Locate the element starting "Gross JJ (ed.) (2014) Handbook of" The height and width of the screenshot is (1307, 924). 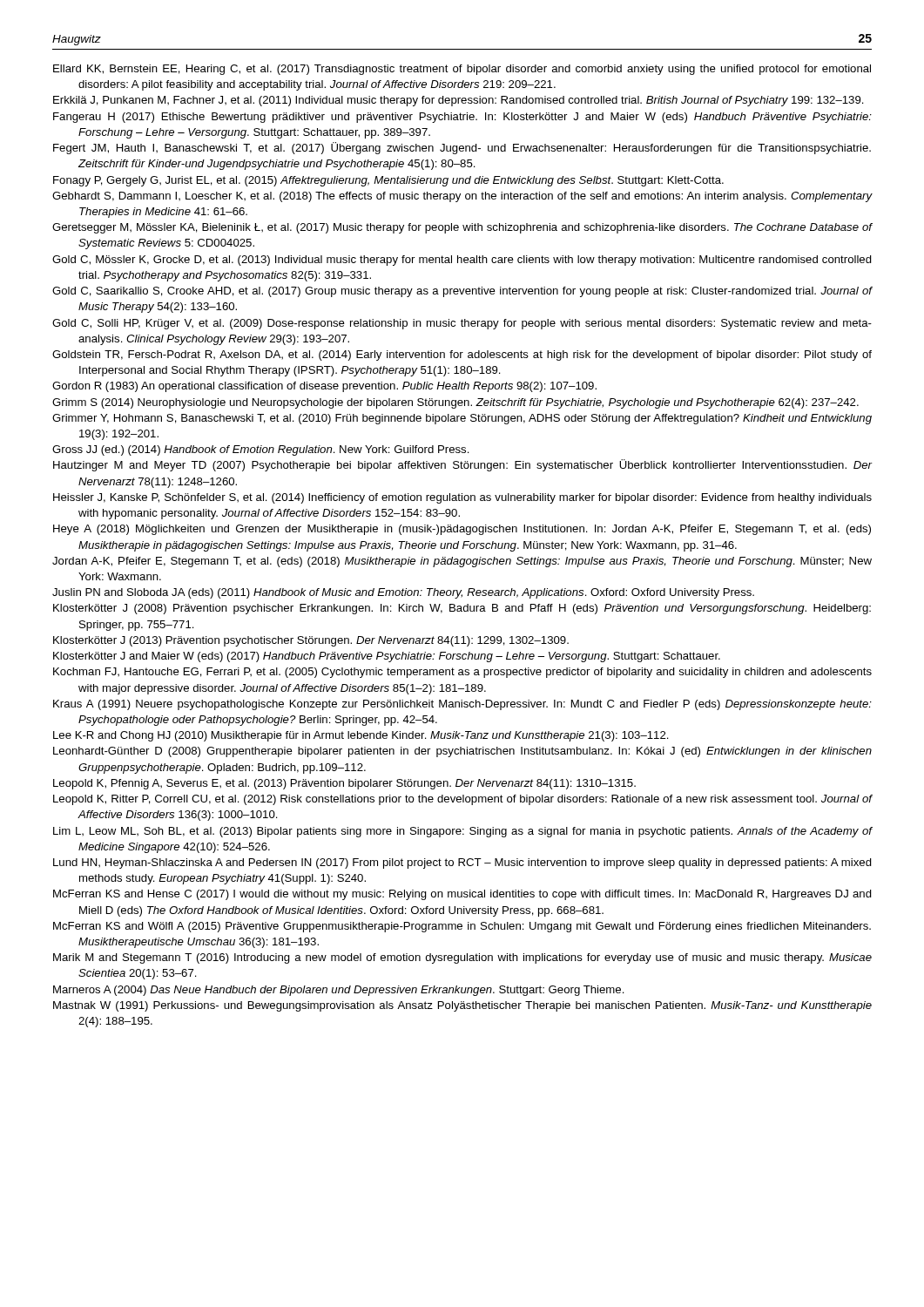261,449
